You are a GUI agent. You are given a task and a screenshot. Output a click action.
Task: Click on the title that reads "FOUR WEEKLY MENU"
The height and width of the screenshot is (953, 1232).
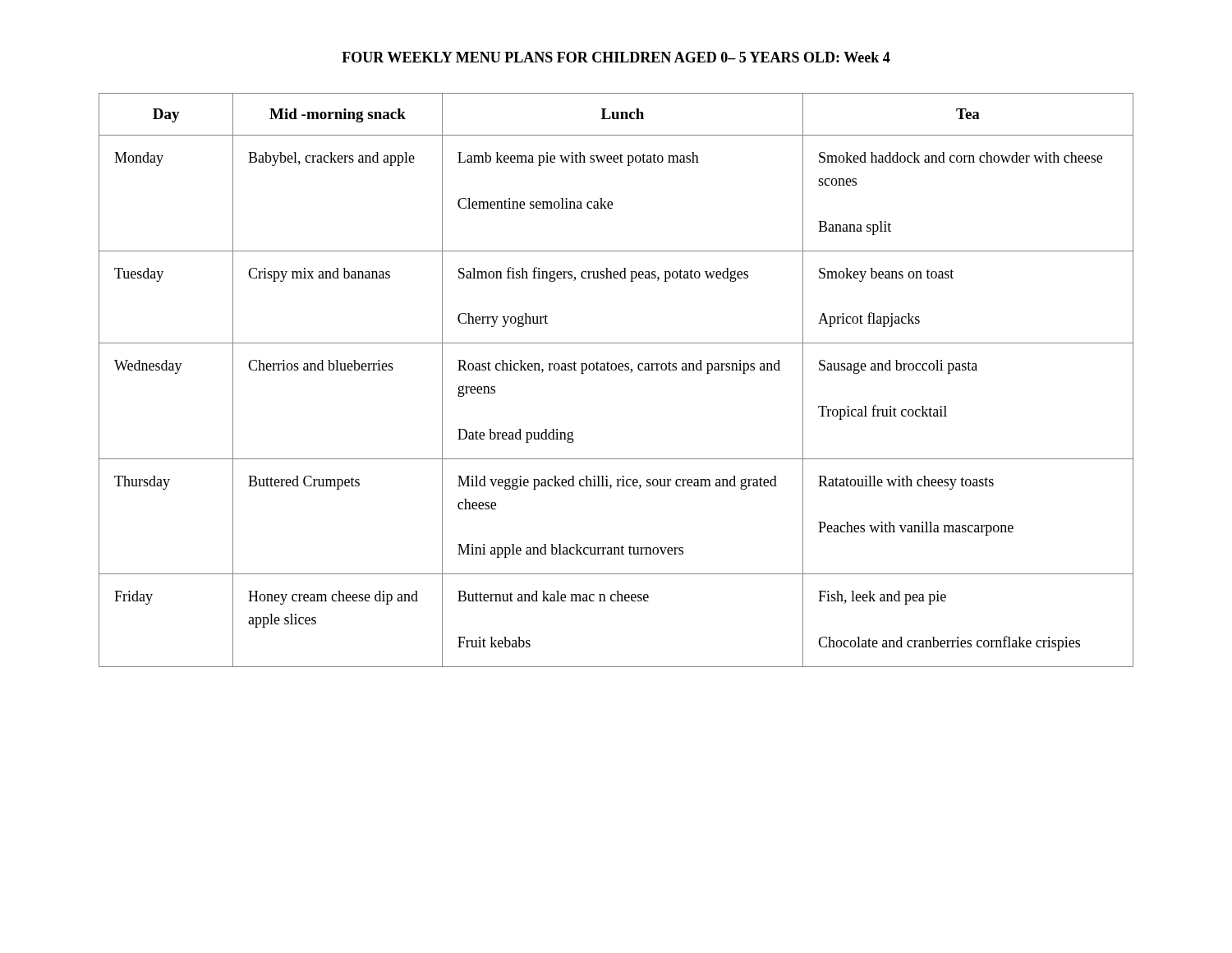coord(616,58)
